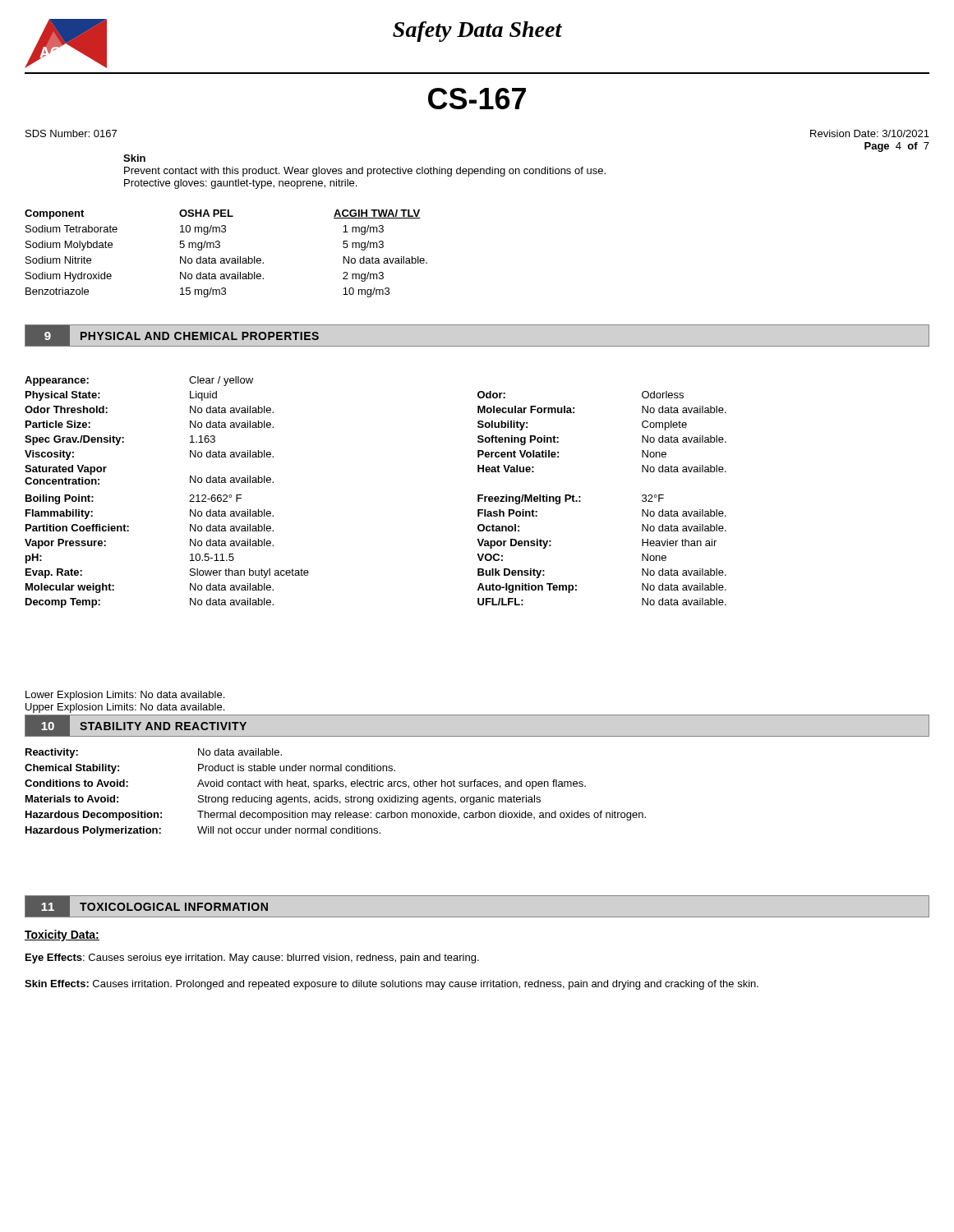This screenshot has width=954, height=1232.
Task: Find the text block that says "Appearance:Clear / yellow"
Action: 477,491
